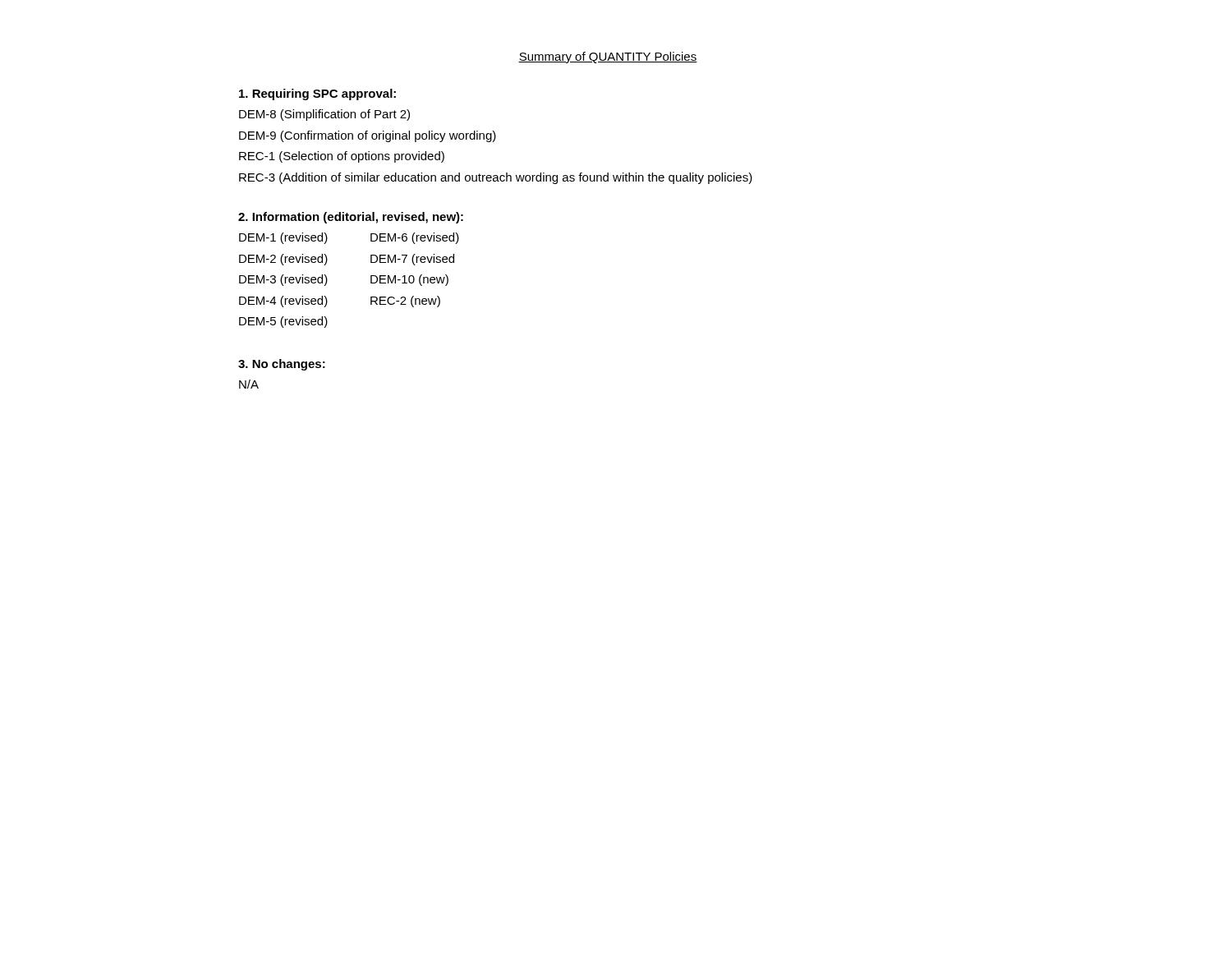The height and width of the screenshot is (953, 1232).
Task: Where does it say "DEM-4 (revised)"?
Action: pos(283,300)
